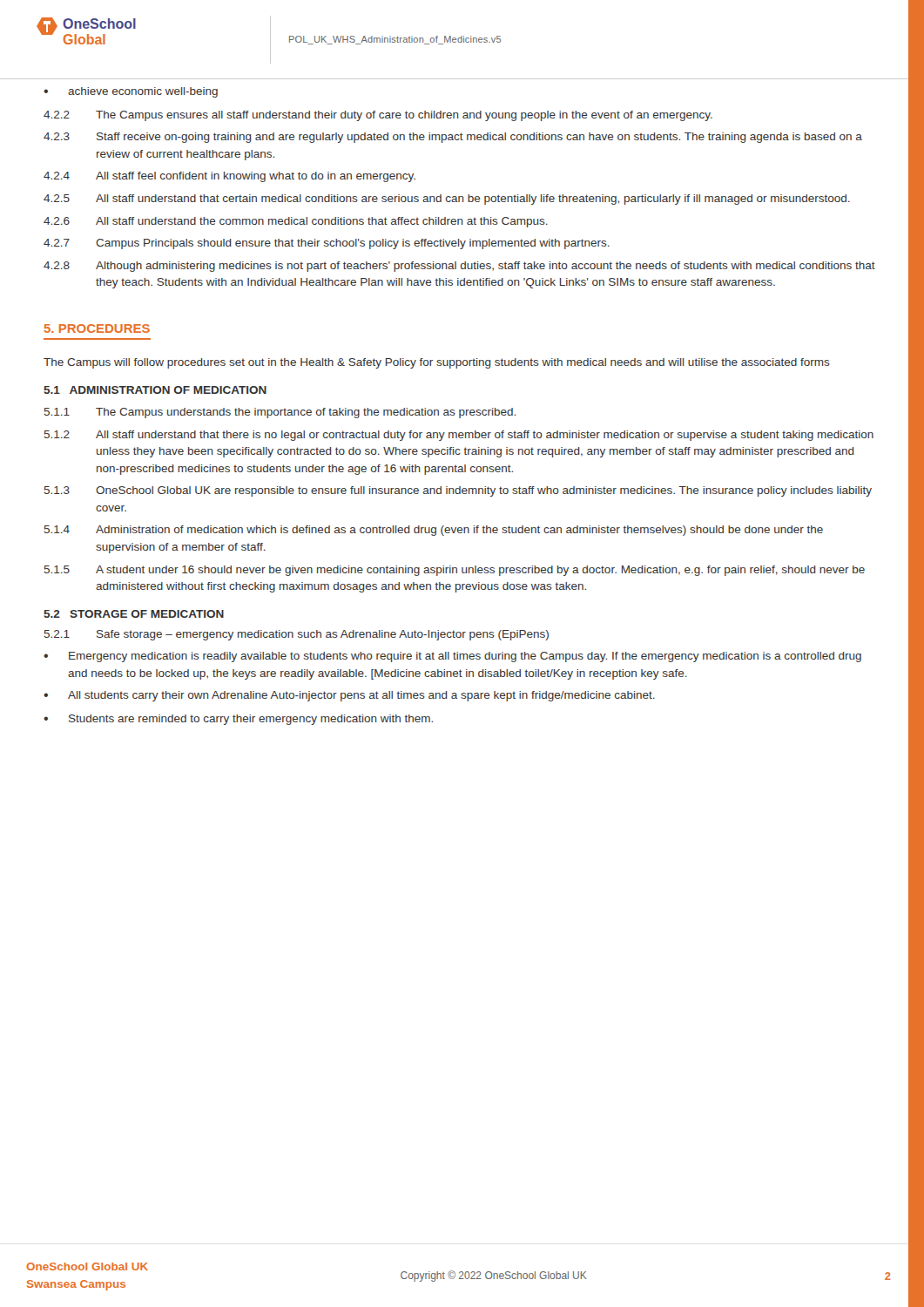
Task: Locate the section header that says "5. PROCEDURES"
Action: (x=97, y=330)
